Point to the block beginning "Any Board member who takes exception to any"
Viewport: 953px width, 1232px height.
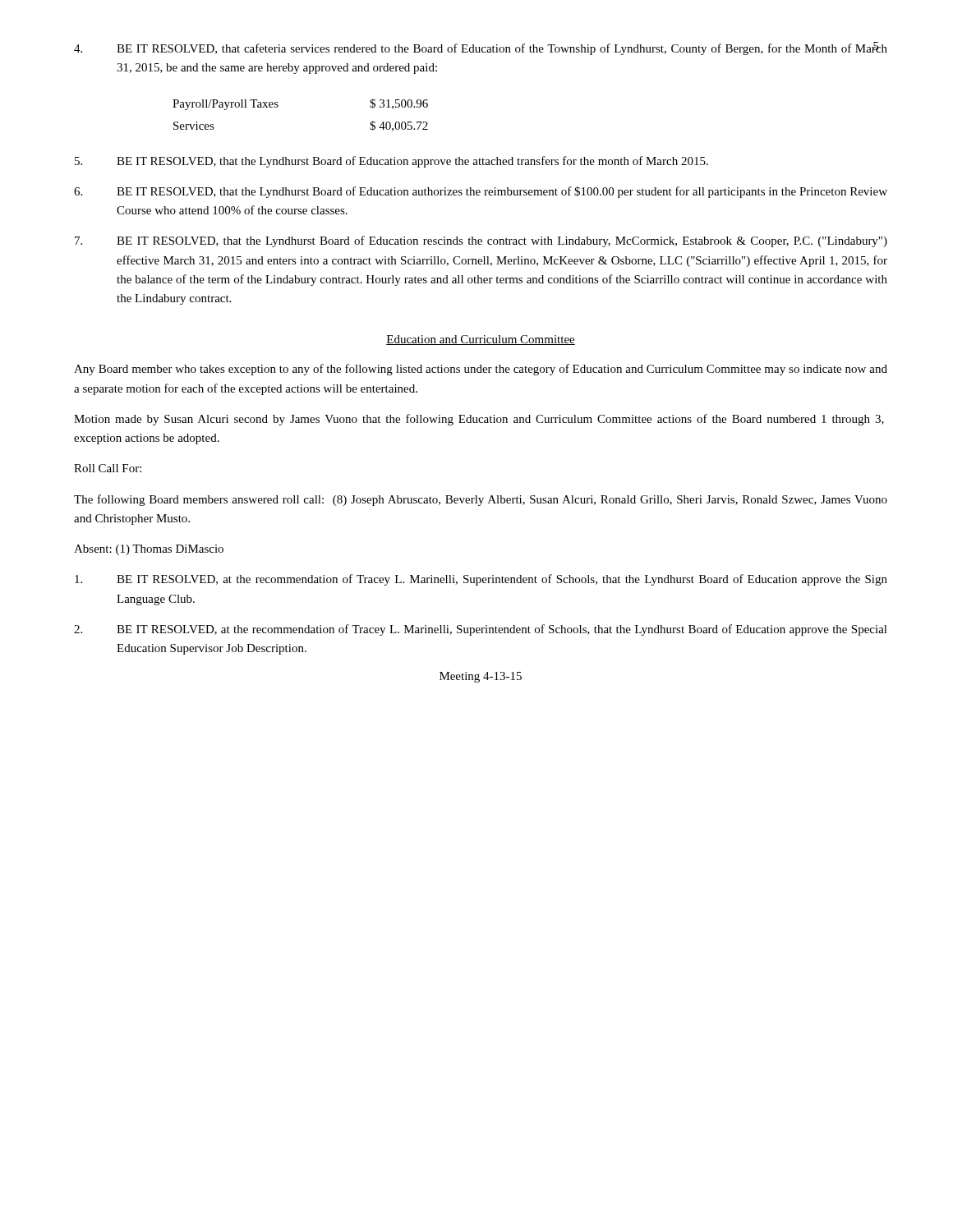pos(481,379)
